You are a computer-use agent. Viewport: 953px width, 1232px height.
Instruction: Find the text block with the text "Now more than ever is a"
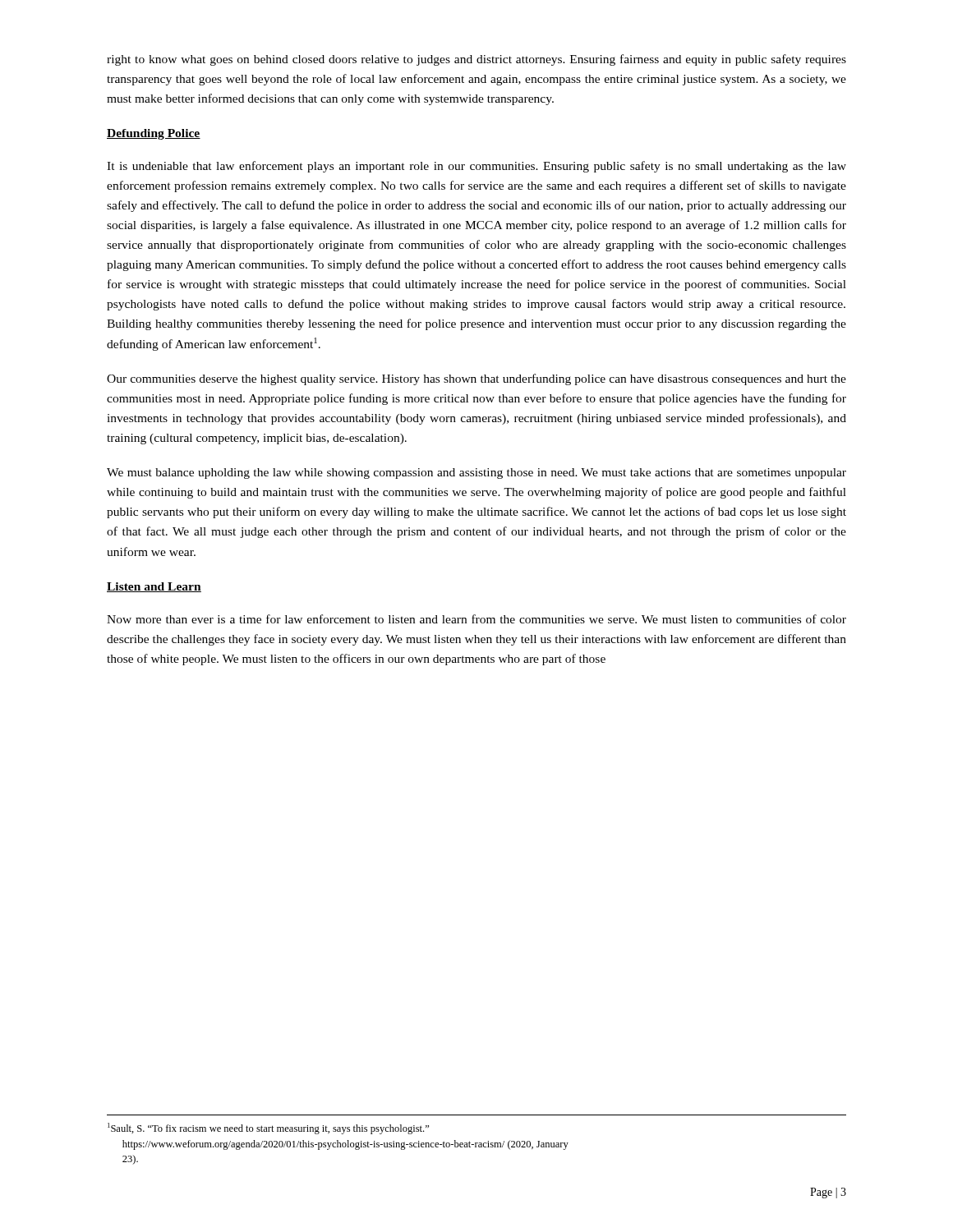coord(476,639)
